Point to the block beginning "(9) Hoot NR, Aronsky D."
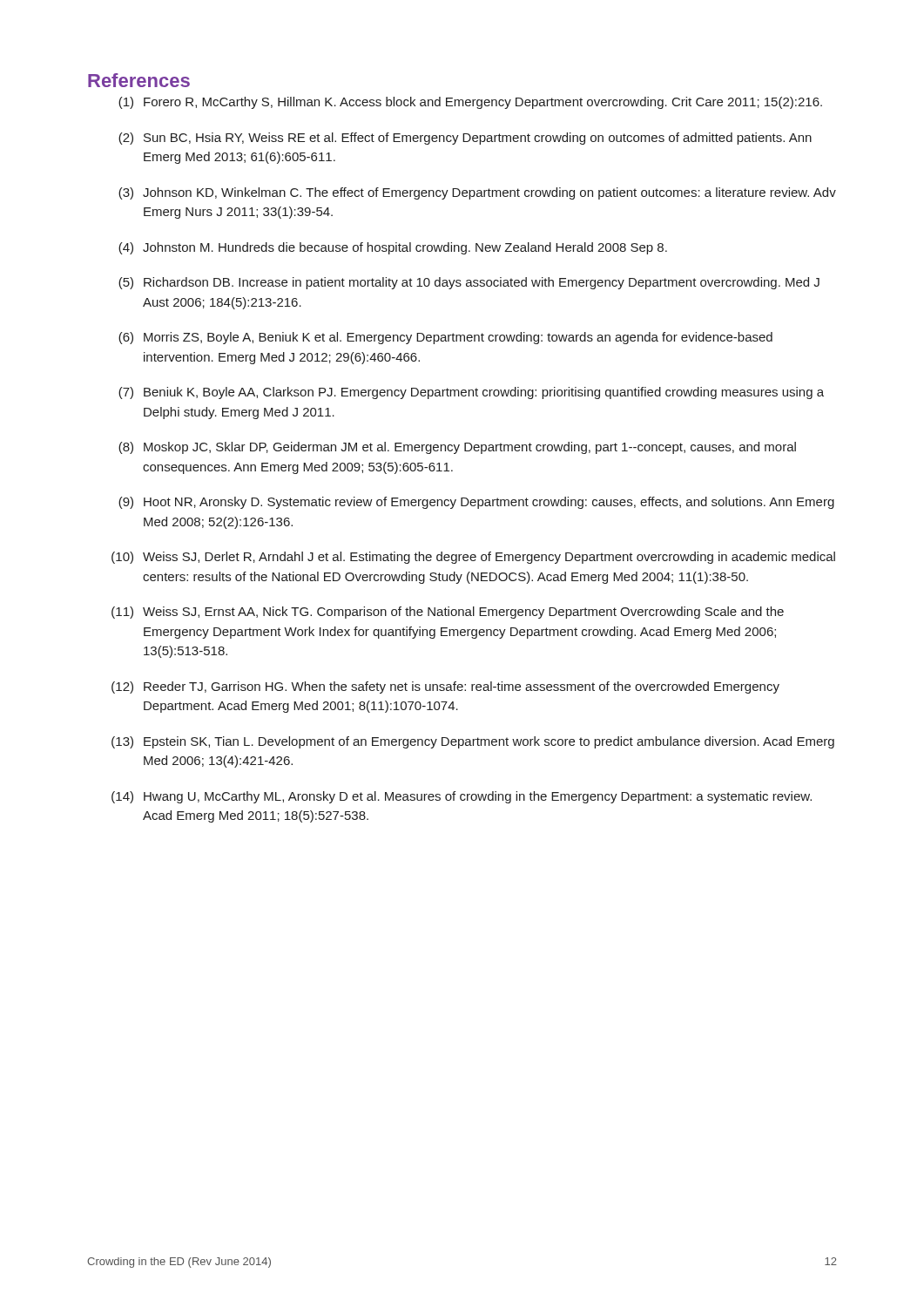The image size is (924, 1307). pos(462,512)
